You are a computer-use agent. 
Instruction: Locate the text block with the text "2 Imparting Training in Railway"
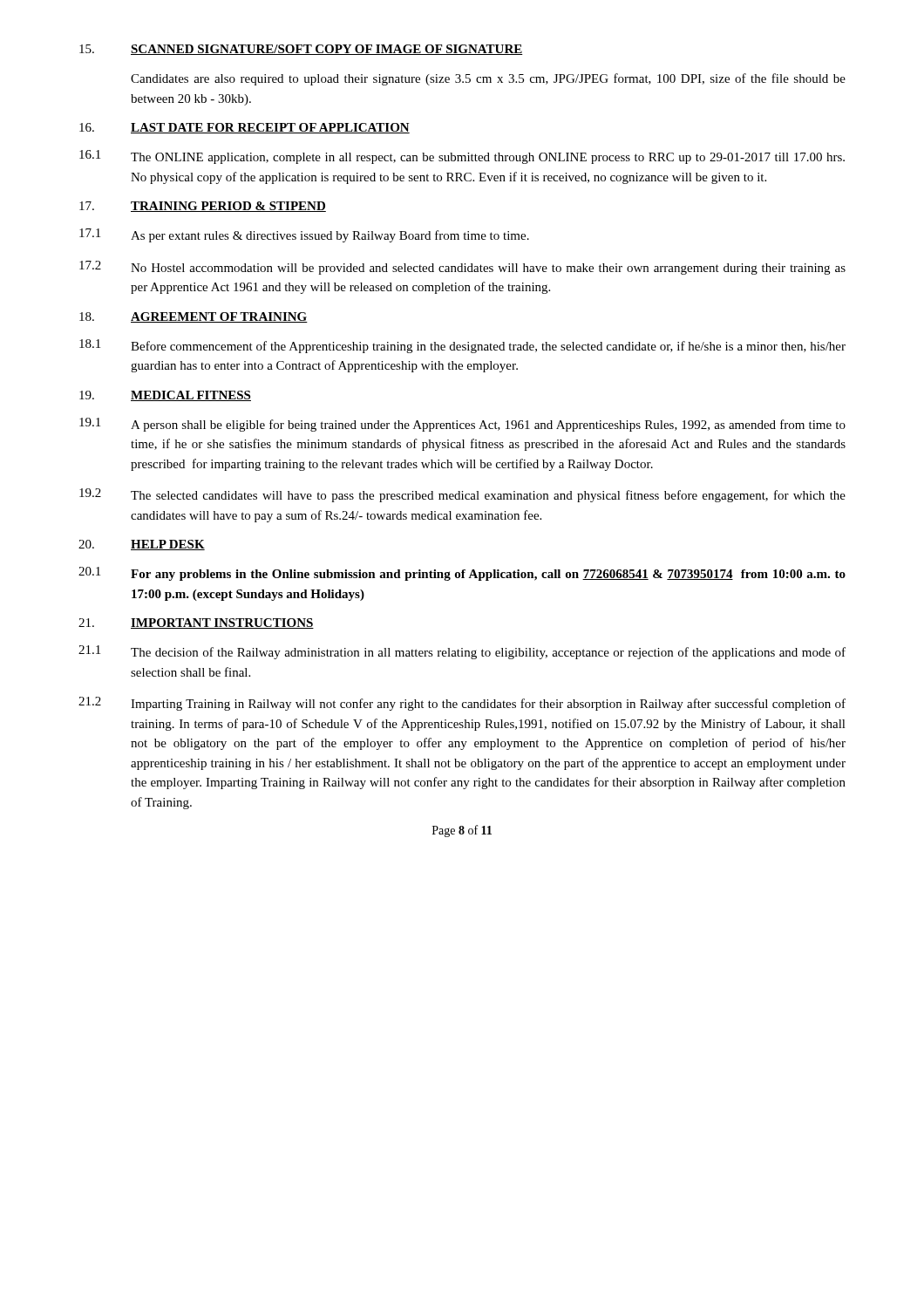click(462, 753)
